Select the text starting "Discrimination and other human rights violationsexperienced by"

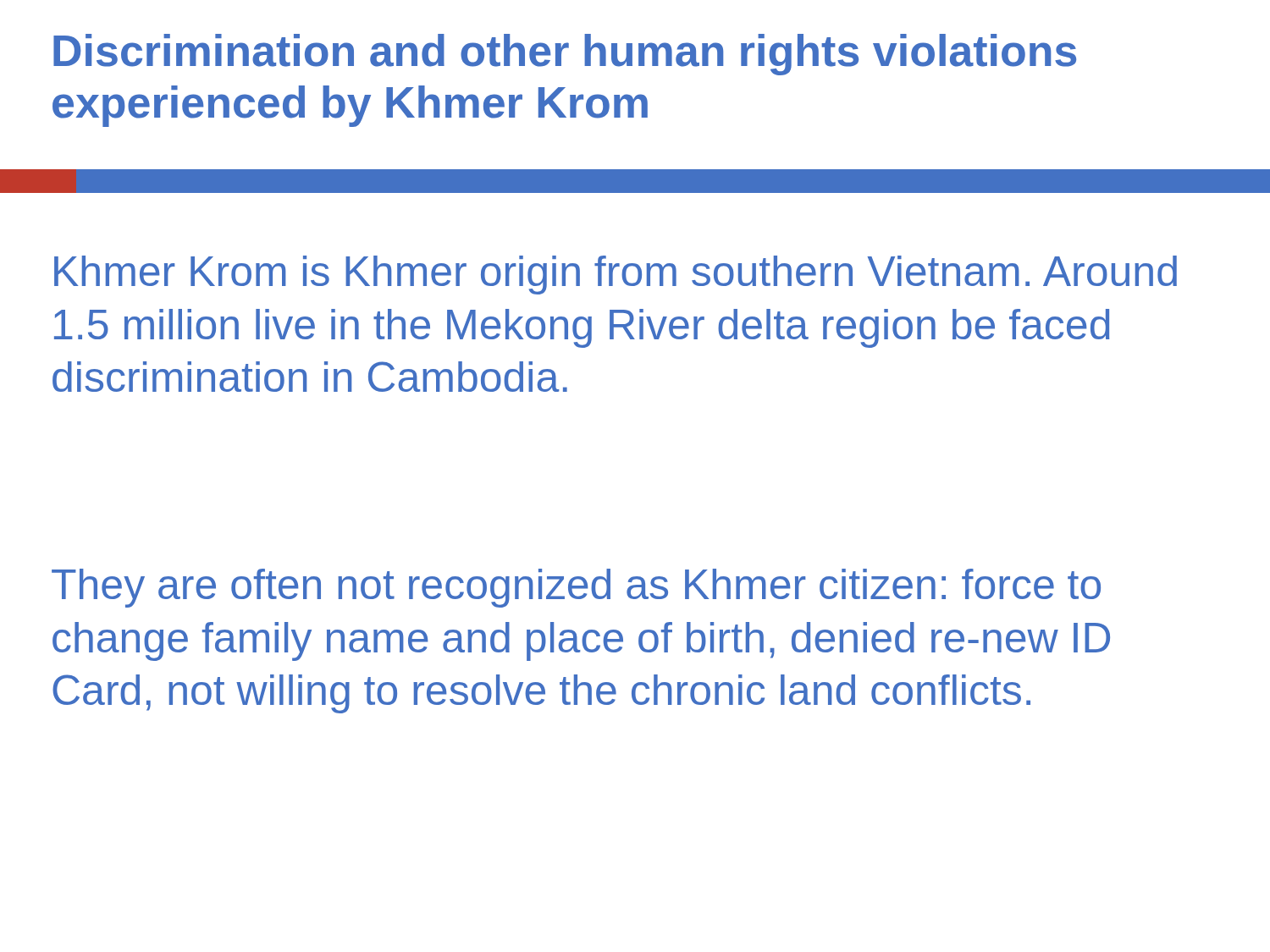635,77
